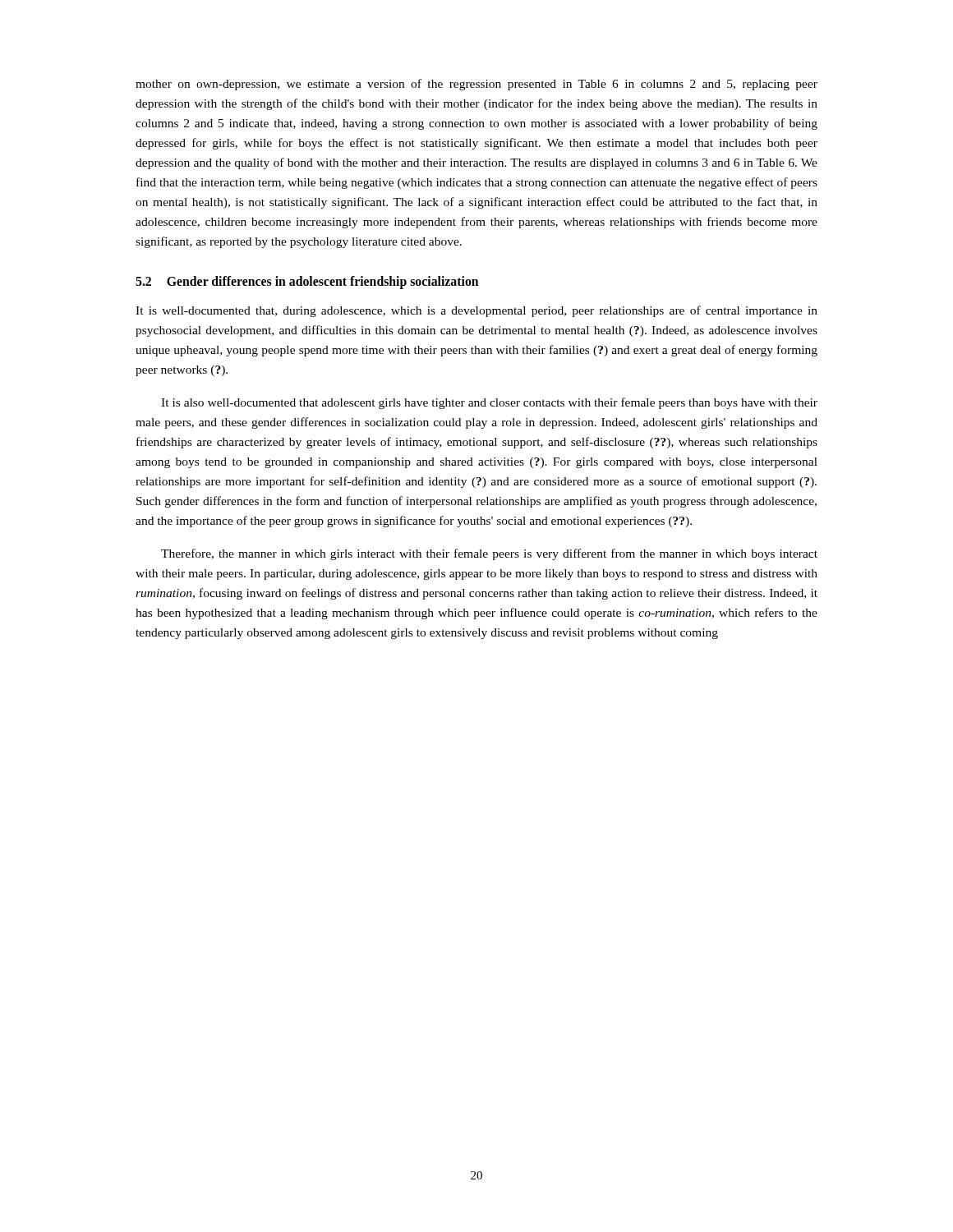Find the block on this page that starts "It is well-documented that, during adolescence, which"
This screenshot has height=1232, width=953.
476,340
